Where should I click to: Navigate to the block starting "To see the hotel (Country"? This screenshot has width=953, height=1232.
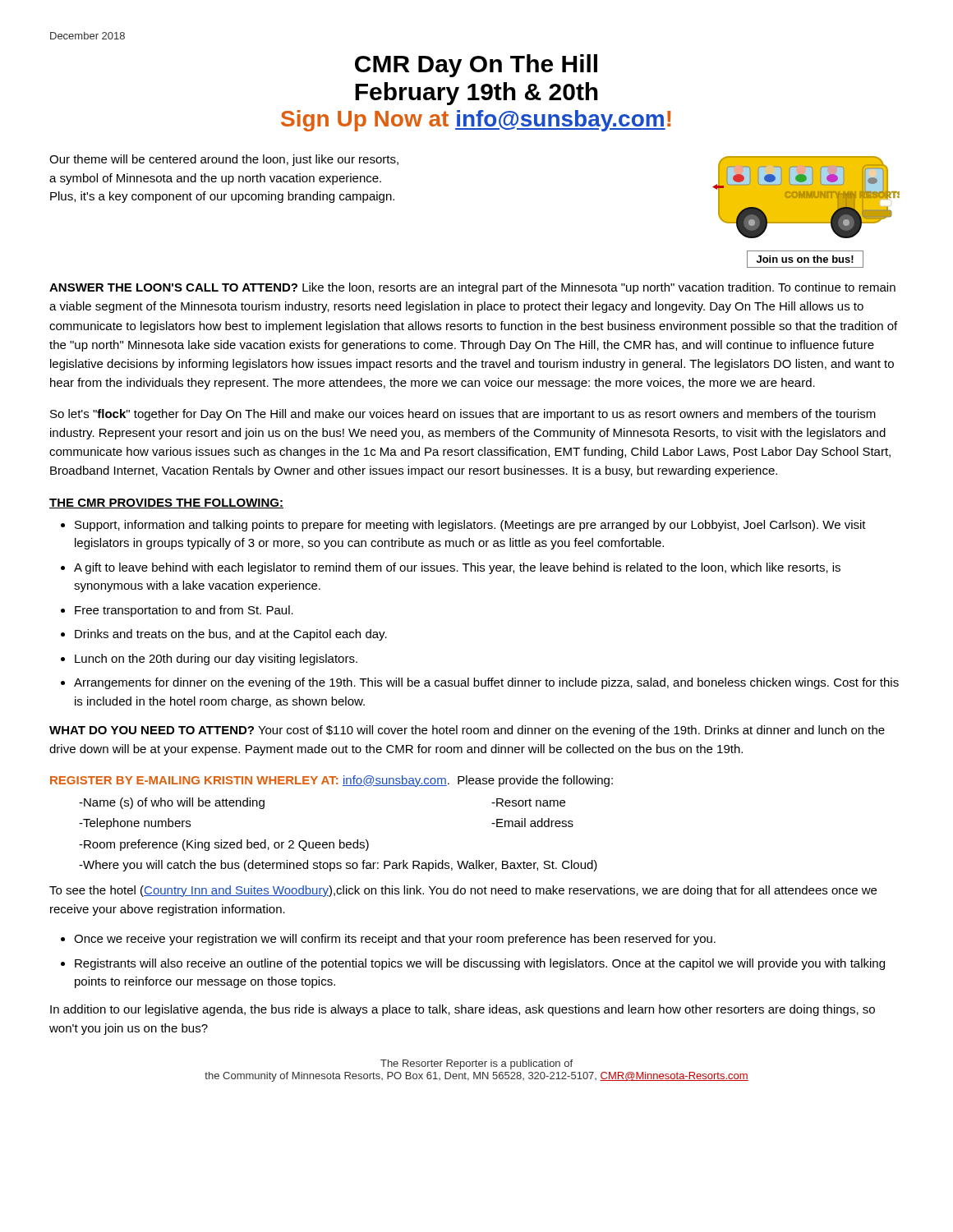coord(463,899)
